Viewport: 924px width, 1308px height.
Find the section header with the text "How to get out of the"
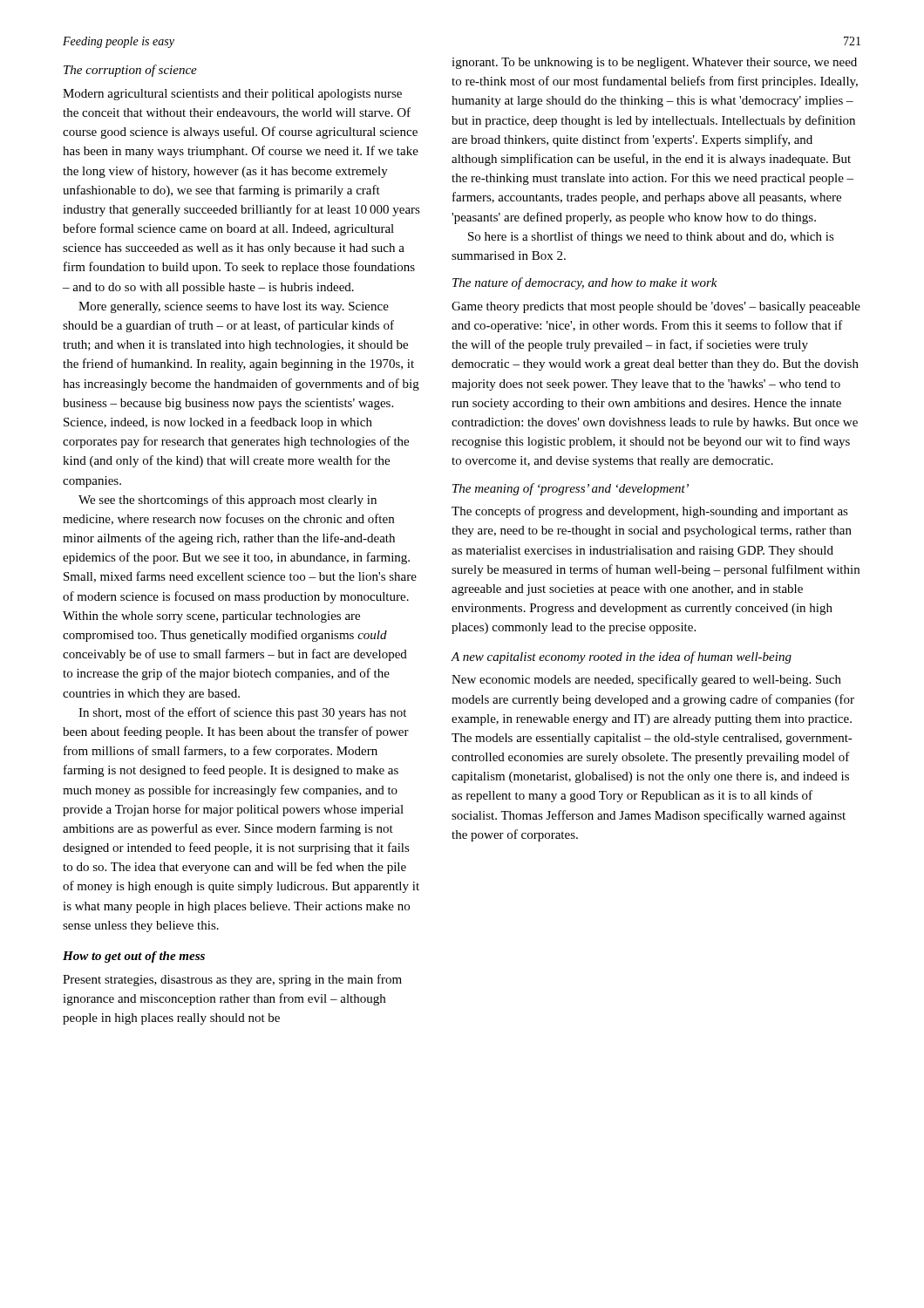[134, 957]
